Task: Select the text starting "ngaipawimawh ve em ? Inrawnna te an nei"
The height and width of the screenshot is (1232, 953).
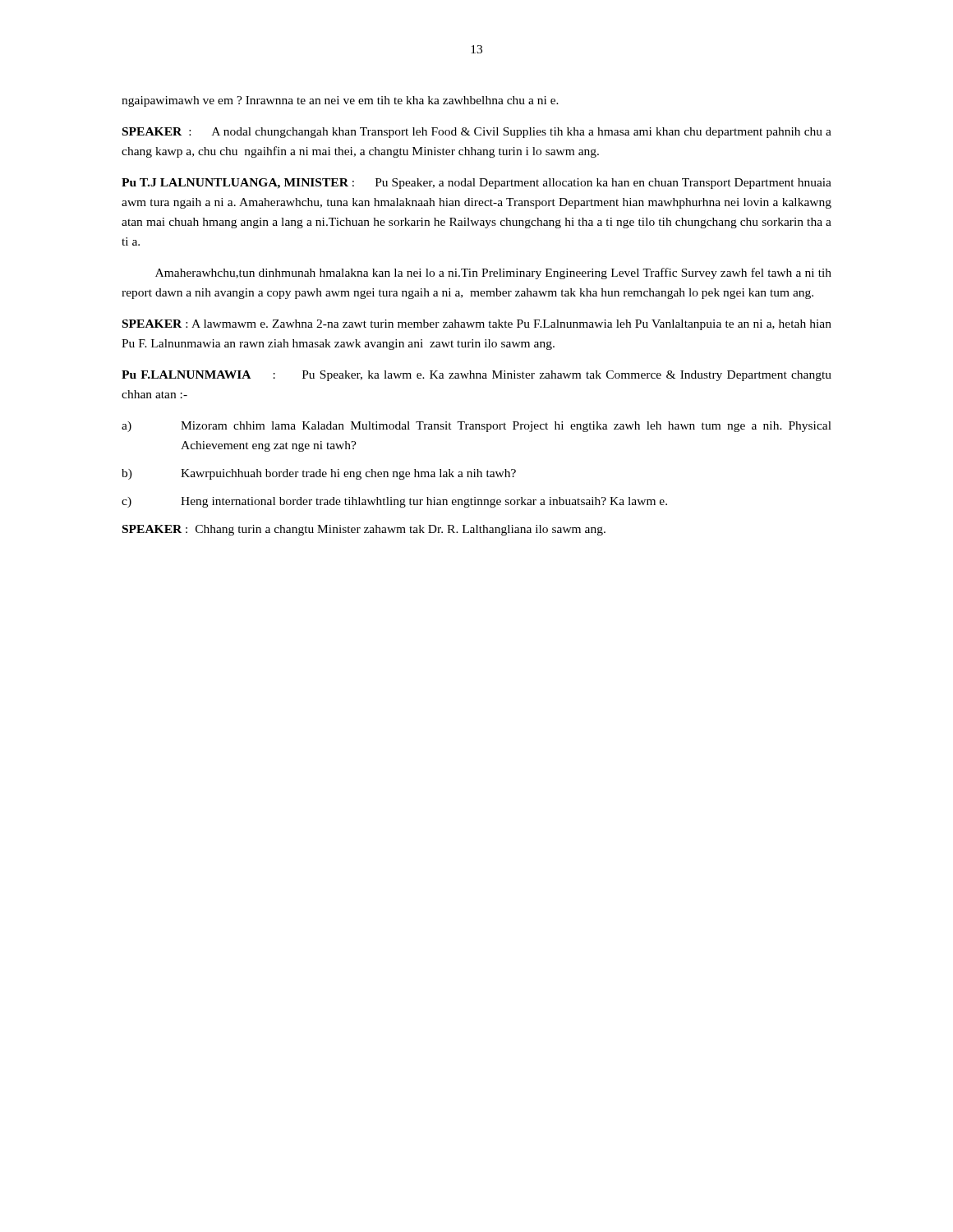Action: coord(476,100)
